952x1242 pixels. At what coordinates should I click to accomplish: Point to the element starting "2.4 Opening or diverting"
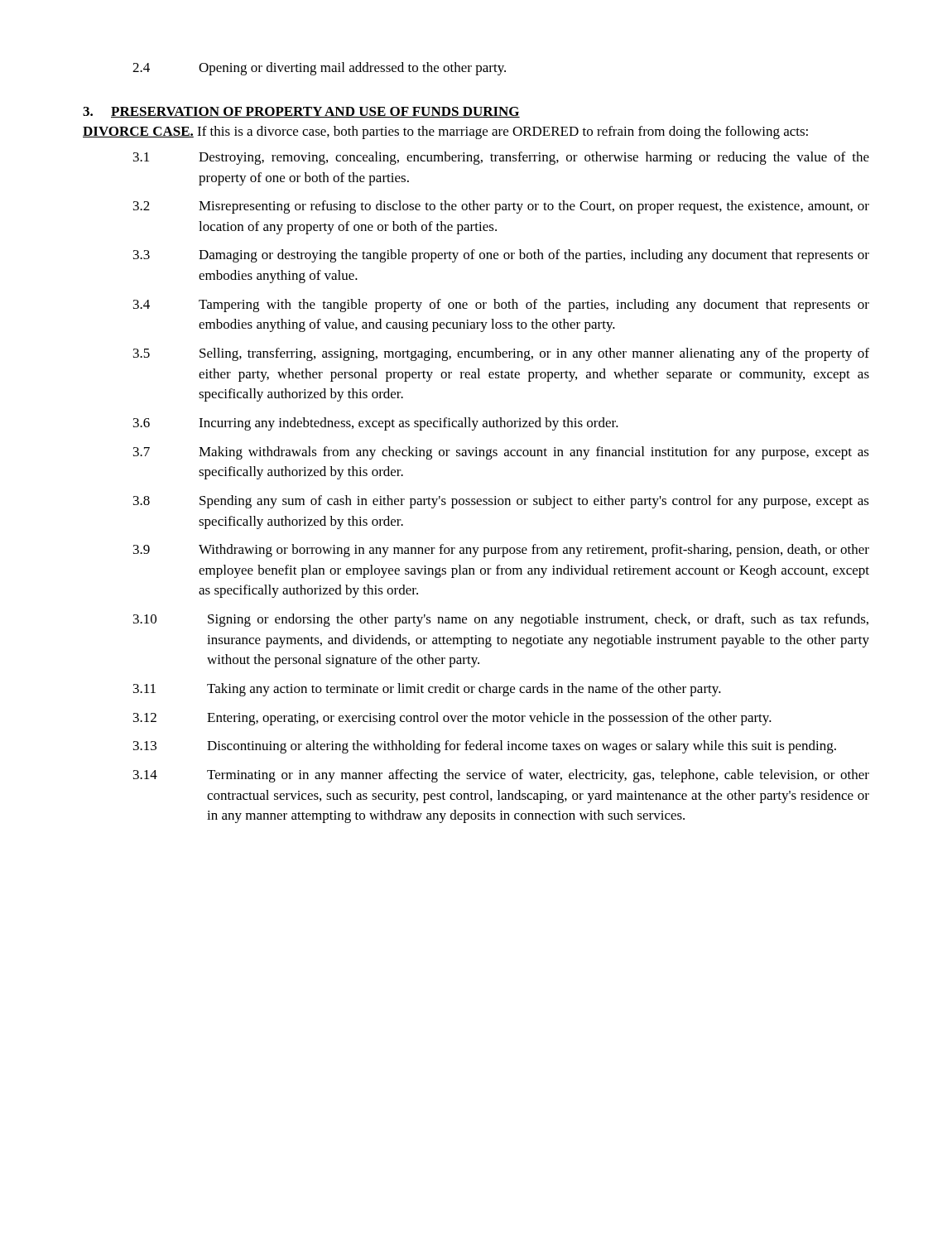(x=476, y=68)
